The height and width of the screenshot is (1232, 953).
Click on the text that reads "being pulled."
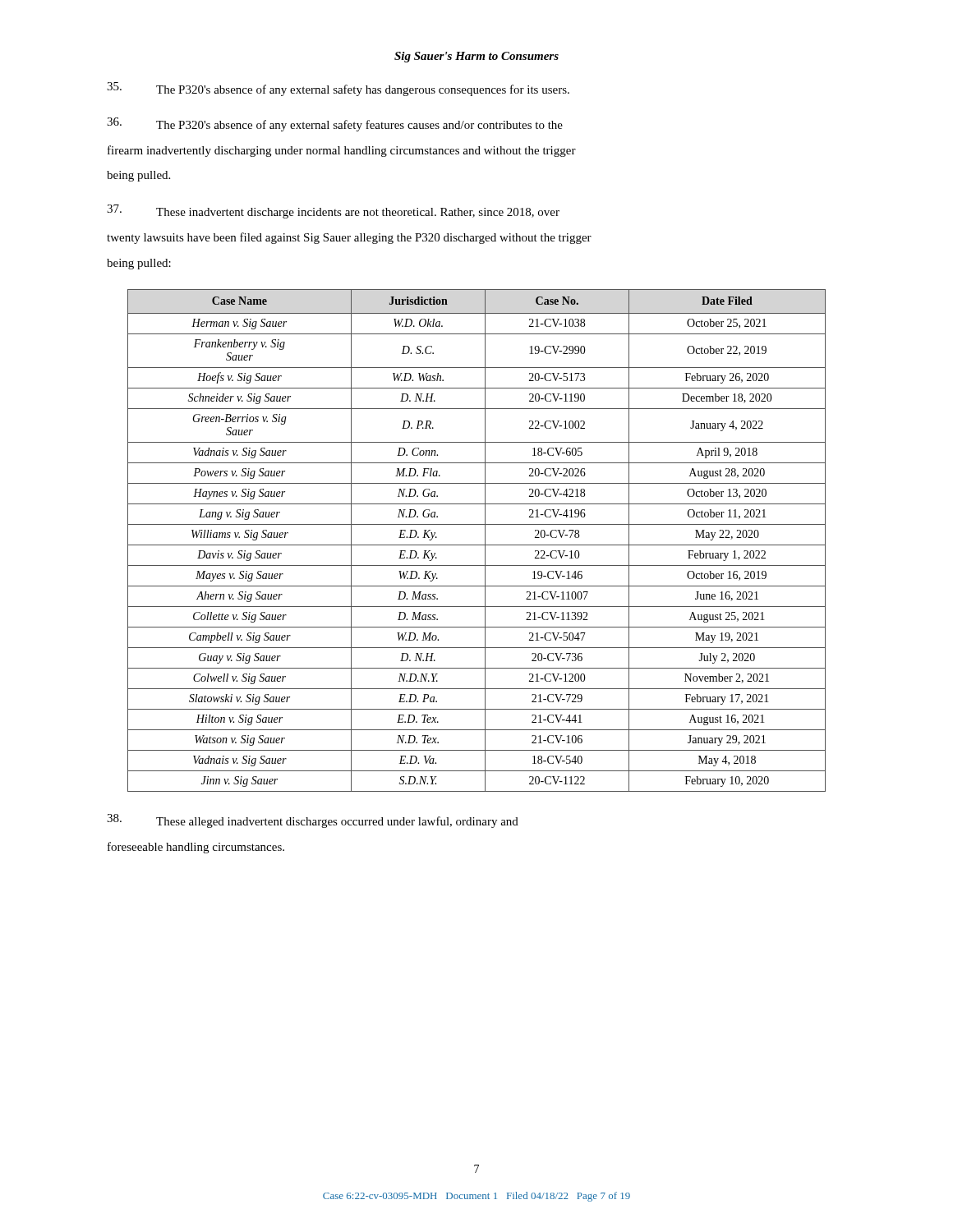[139, 175]
